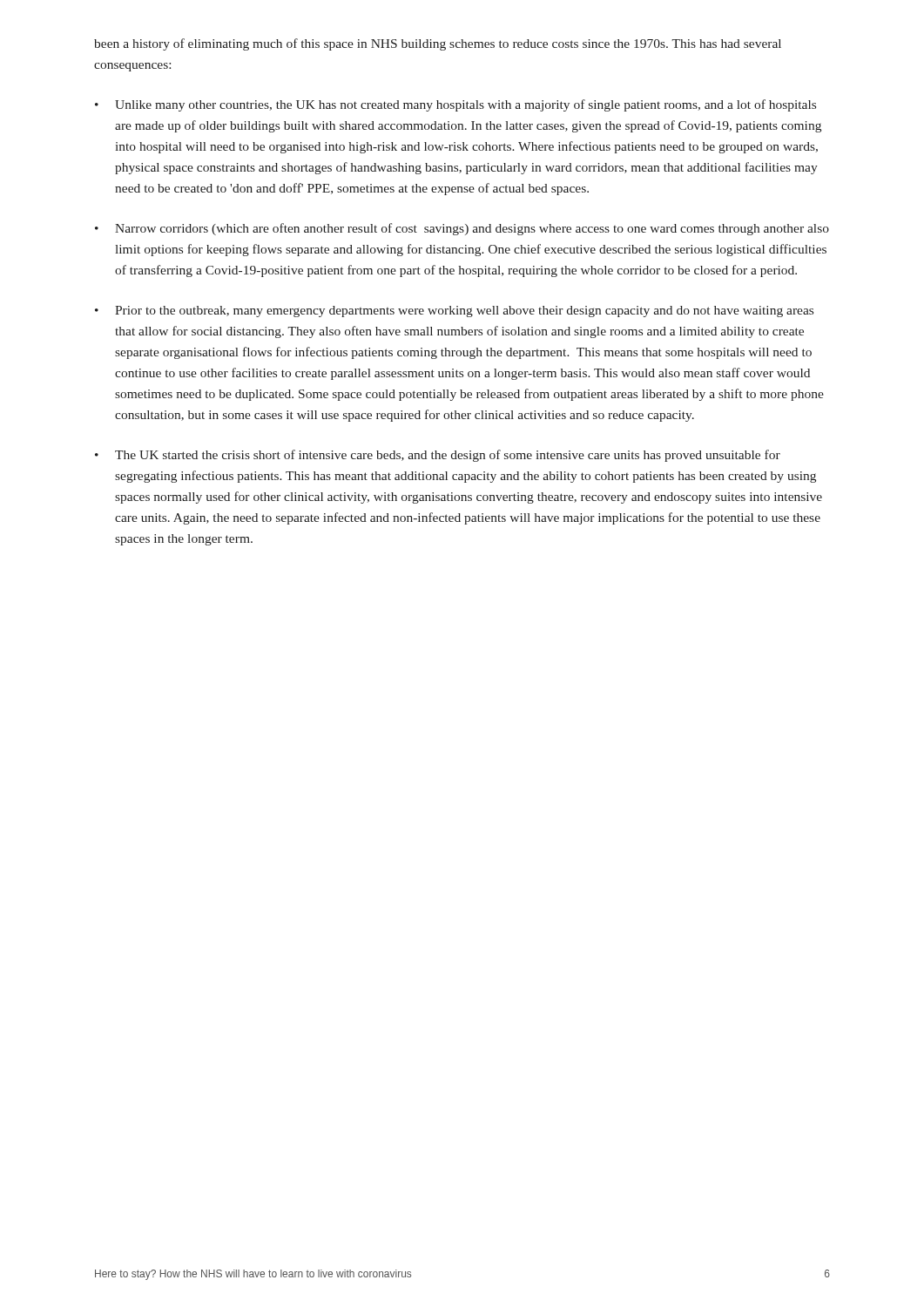Navigate to the text block starting "• Unlike many"
The image size is (924, 1307).
(x=462, y=146)
